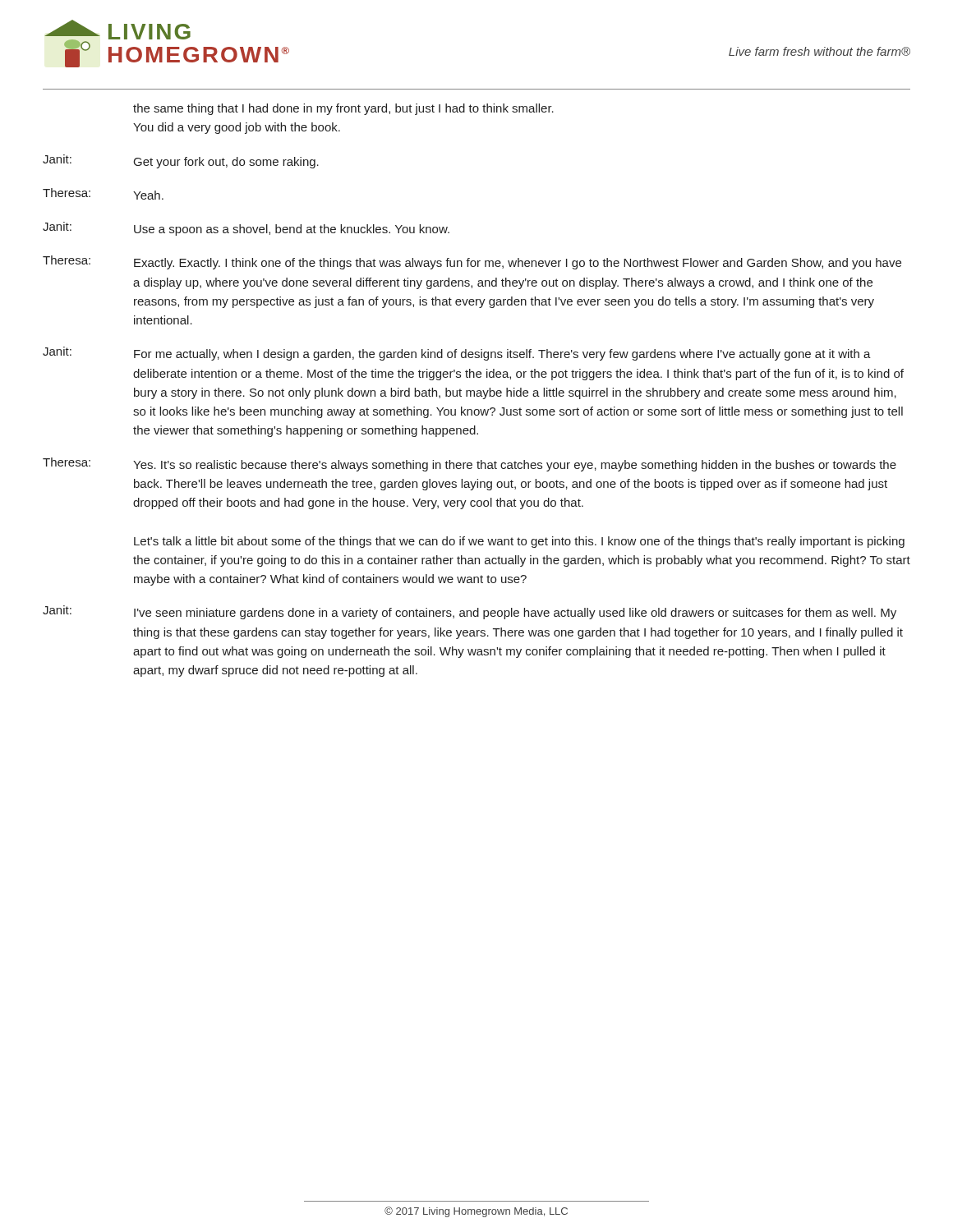The image size is (953, 1232).
Task: Navigate to the text block starting "Janit: Use a spoon"
Action: (246, 229)
